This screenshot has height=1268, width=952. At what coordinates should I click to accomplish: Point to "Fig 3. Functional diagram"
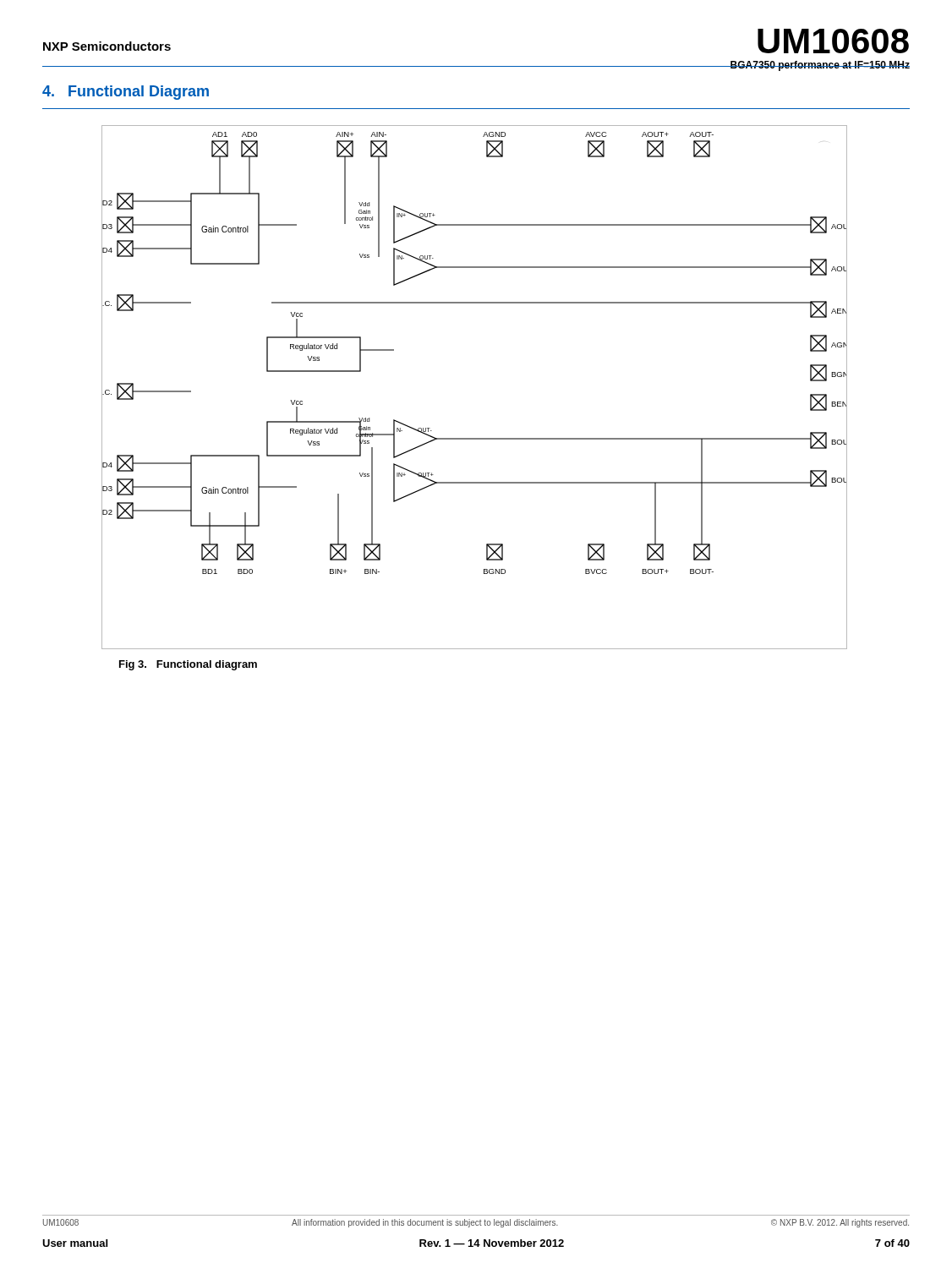(188, 664)
